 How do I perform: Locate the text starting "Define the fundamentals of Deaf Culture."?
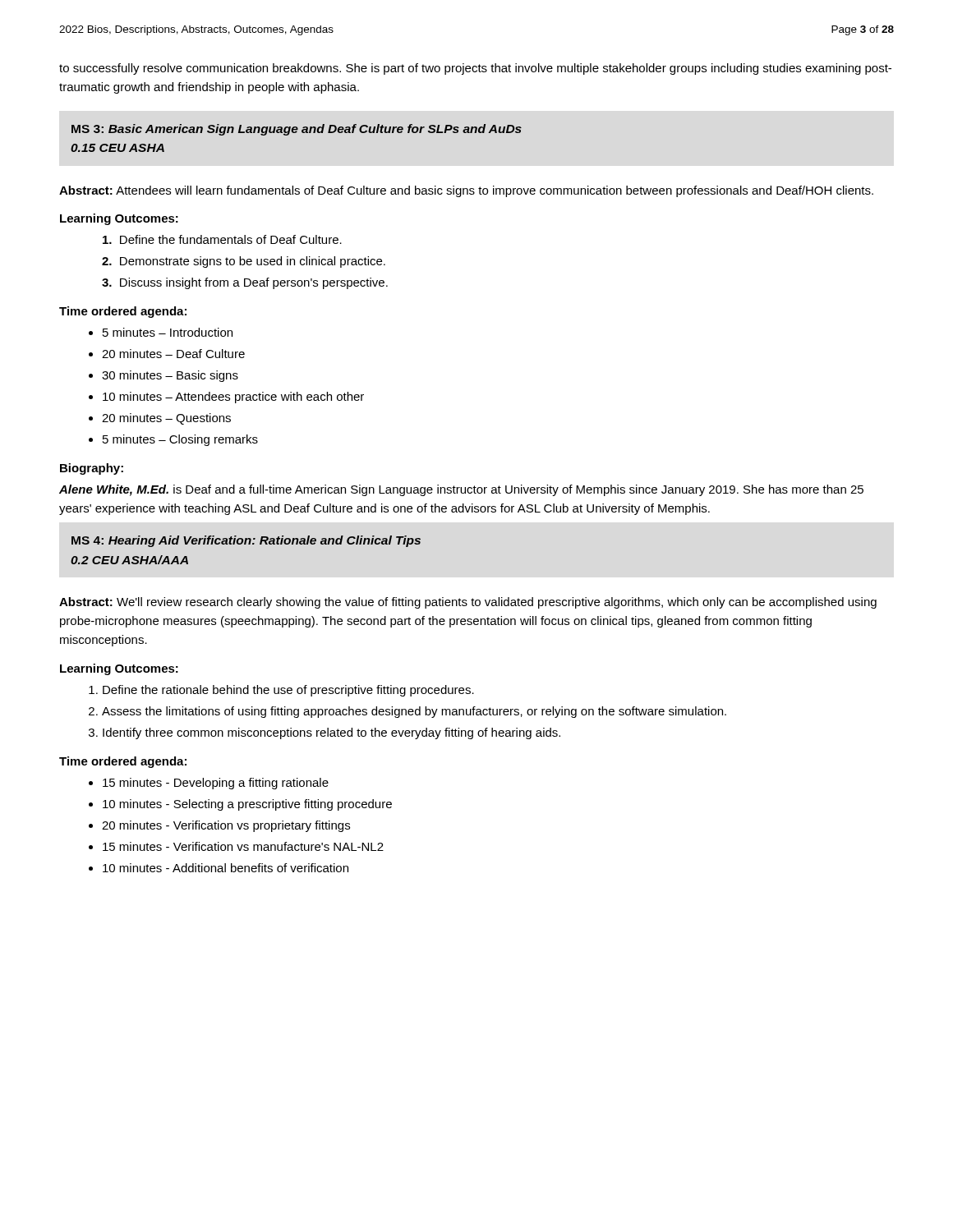(x=222, y=239)
